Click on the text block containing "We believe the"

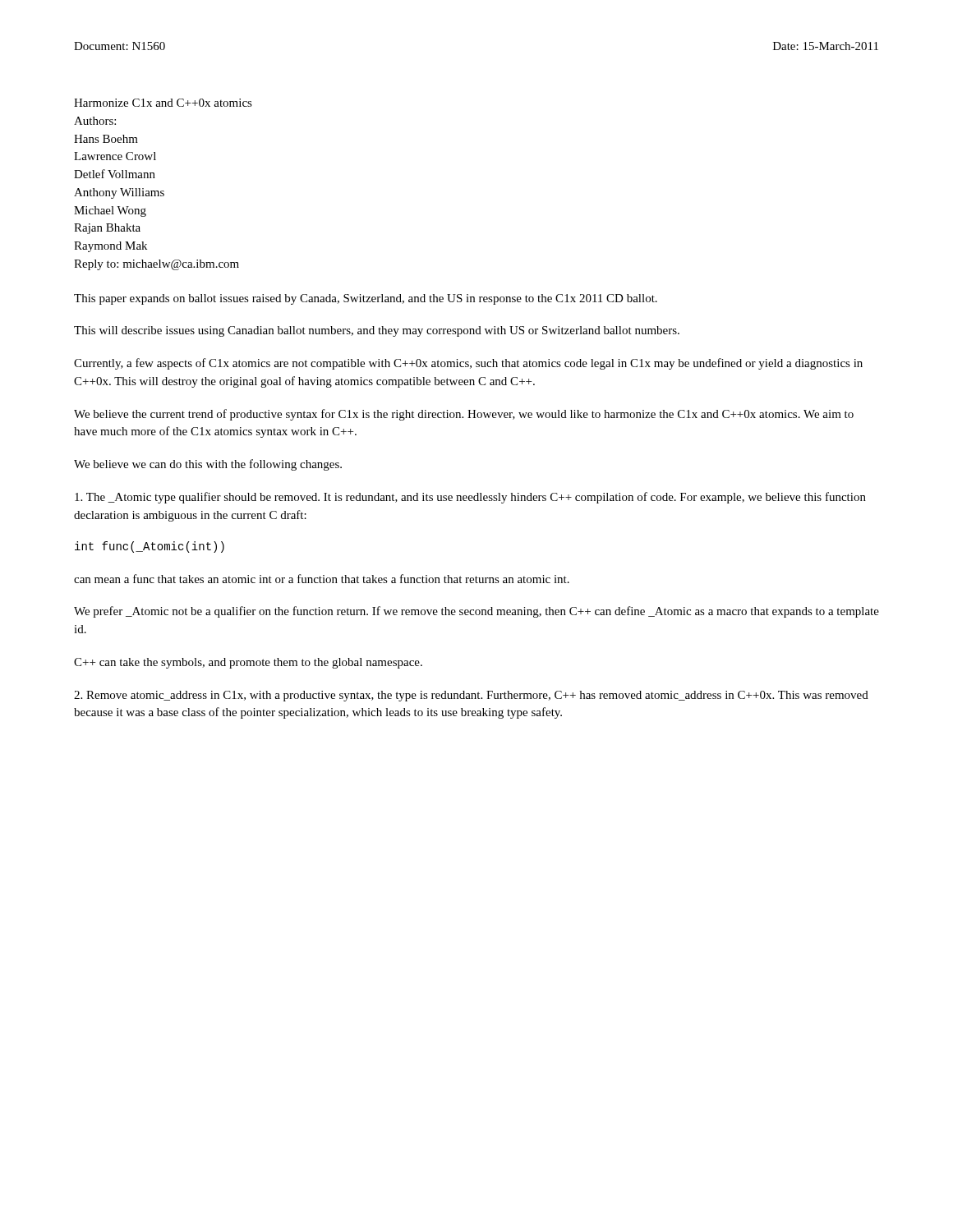tap(464, 422)
